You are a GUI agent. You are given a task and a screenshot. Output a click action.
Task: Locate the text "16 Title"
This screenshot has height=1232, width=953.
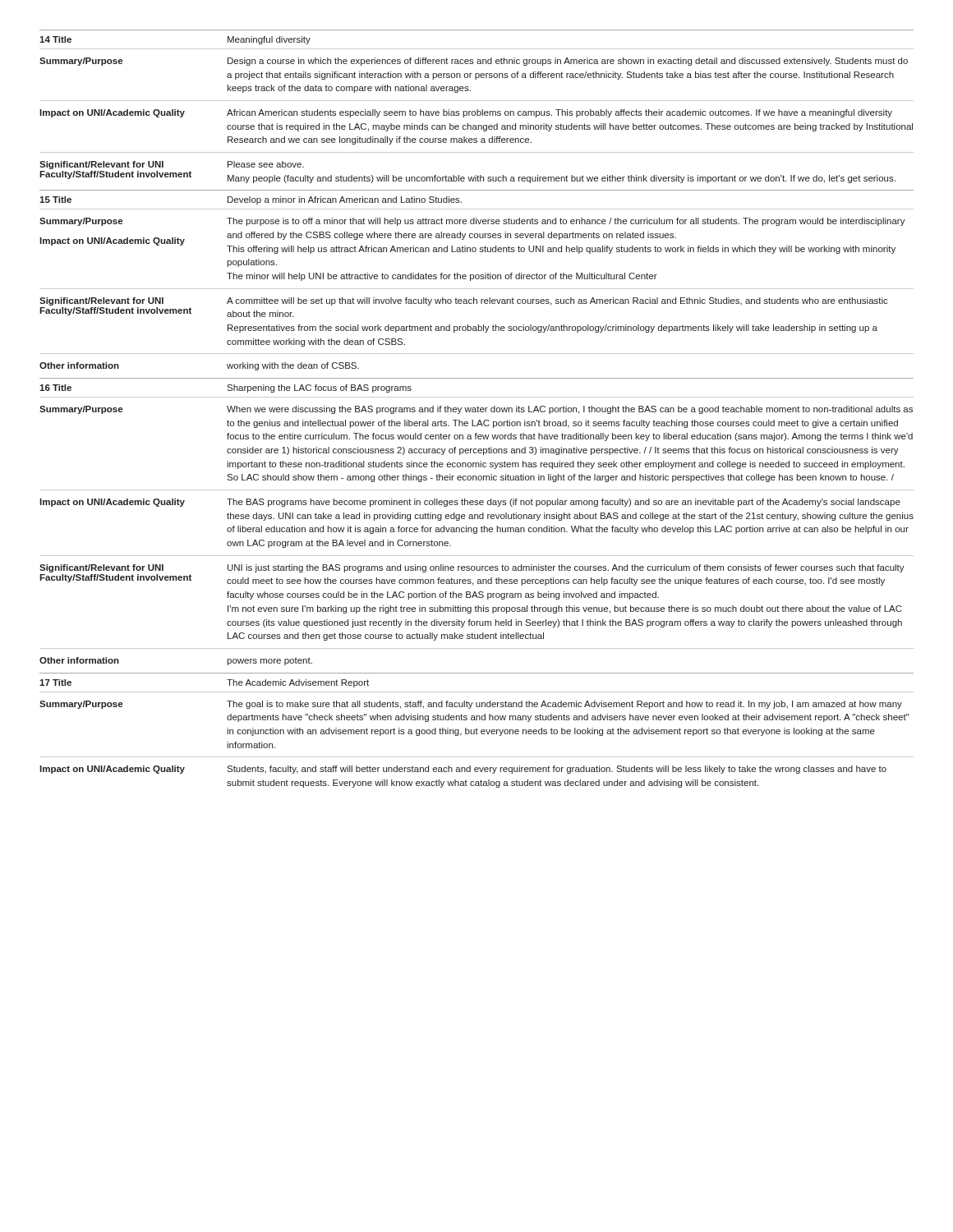(56, 388)
